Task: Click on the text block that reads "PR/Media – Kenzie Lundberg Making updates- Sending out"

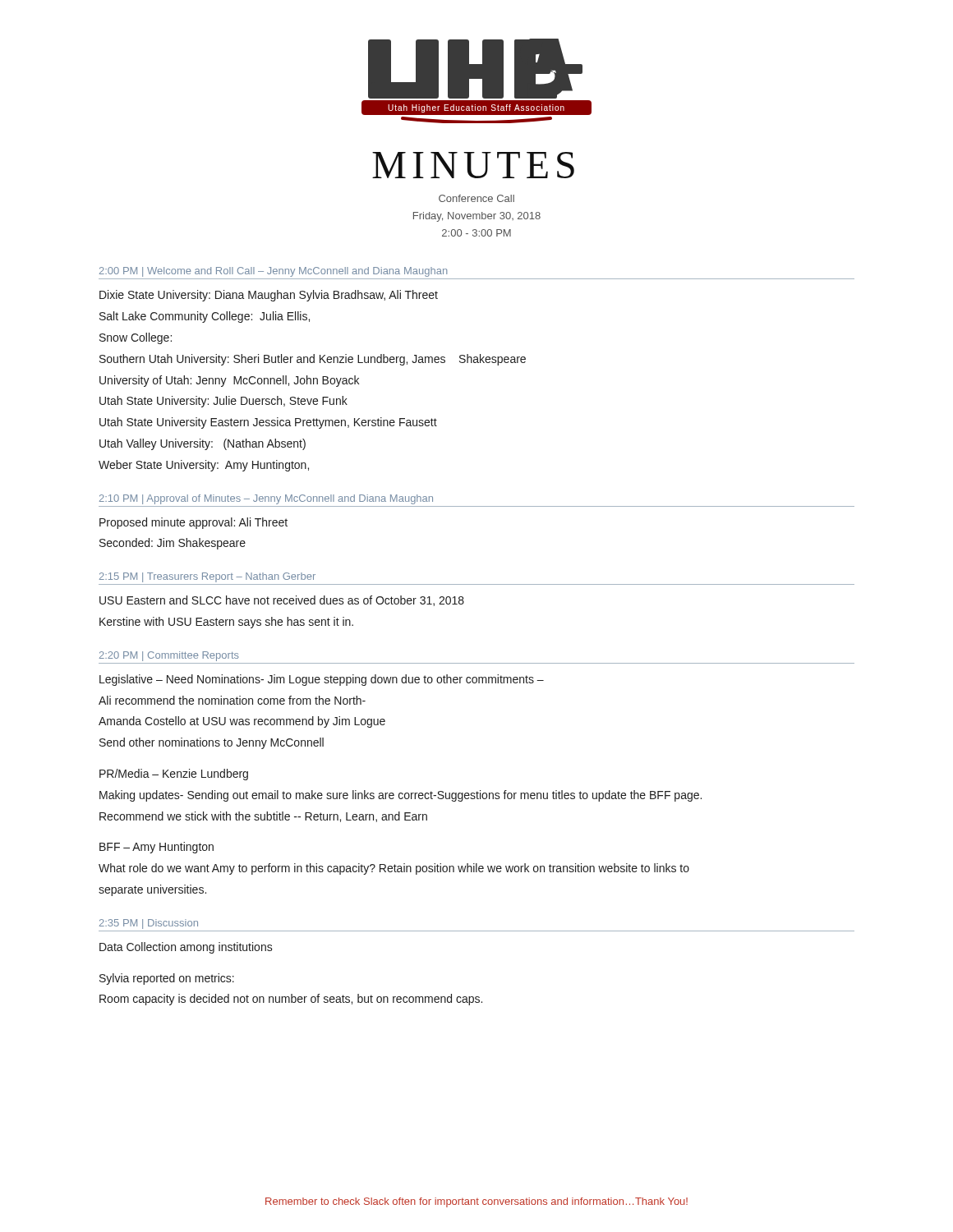Action: coord(476,796)
